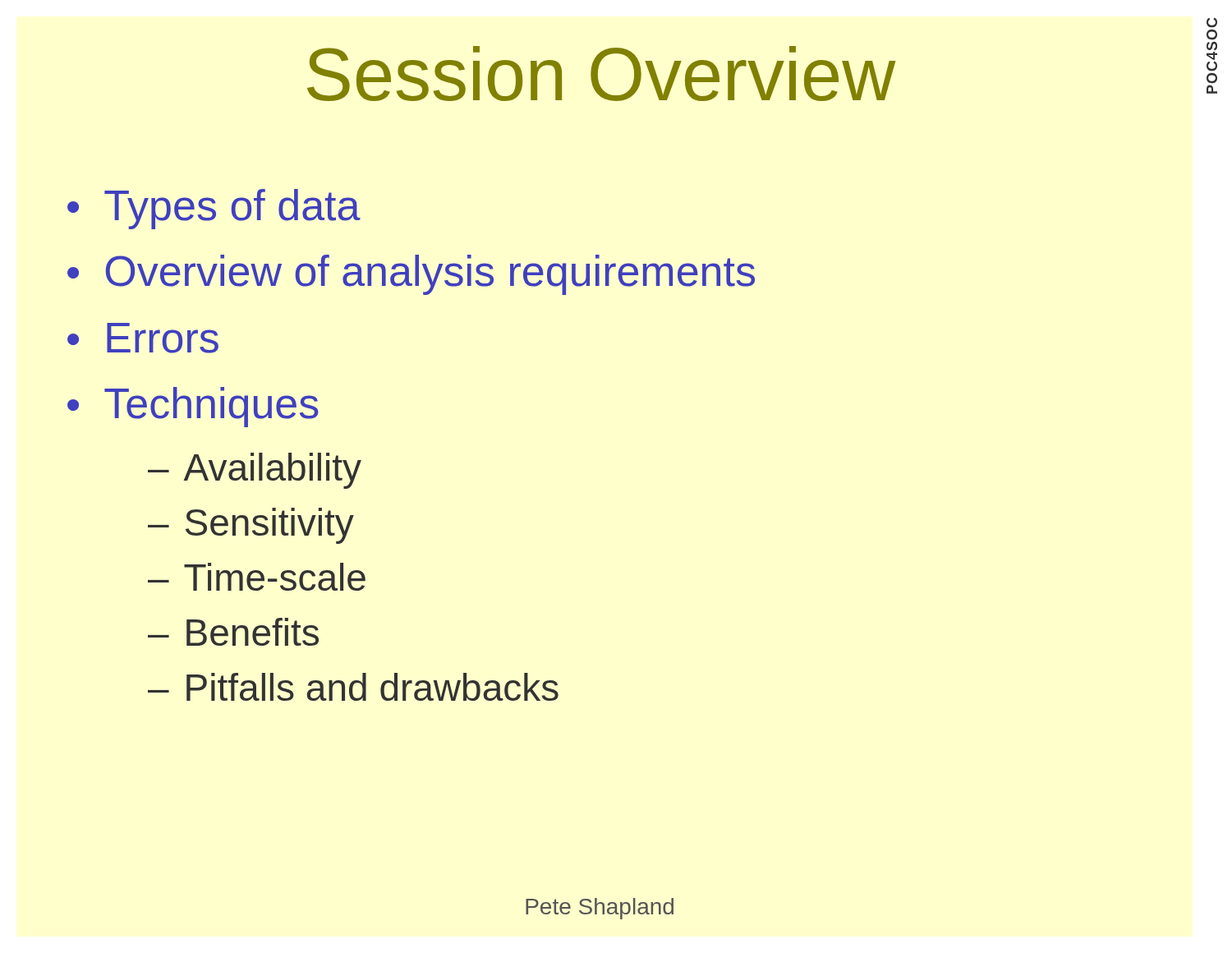
Task: Point to the passage starting "• Types of data"
Action: pos(213,206)
